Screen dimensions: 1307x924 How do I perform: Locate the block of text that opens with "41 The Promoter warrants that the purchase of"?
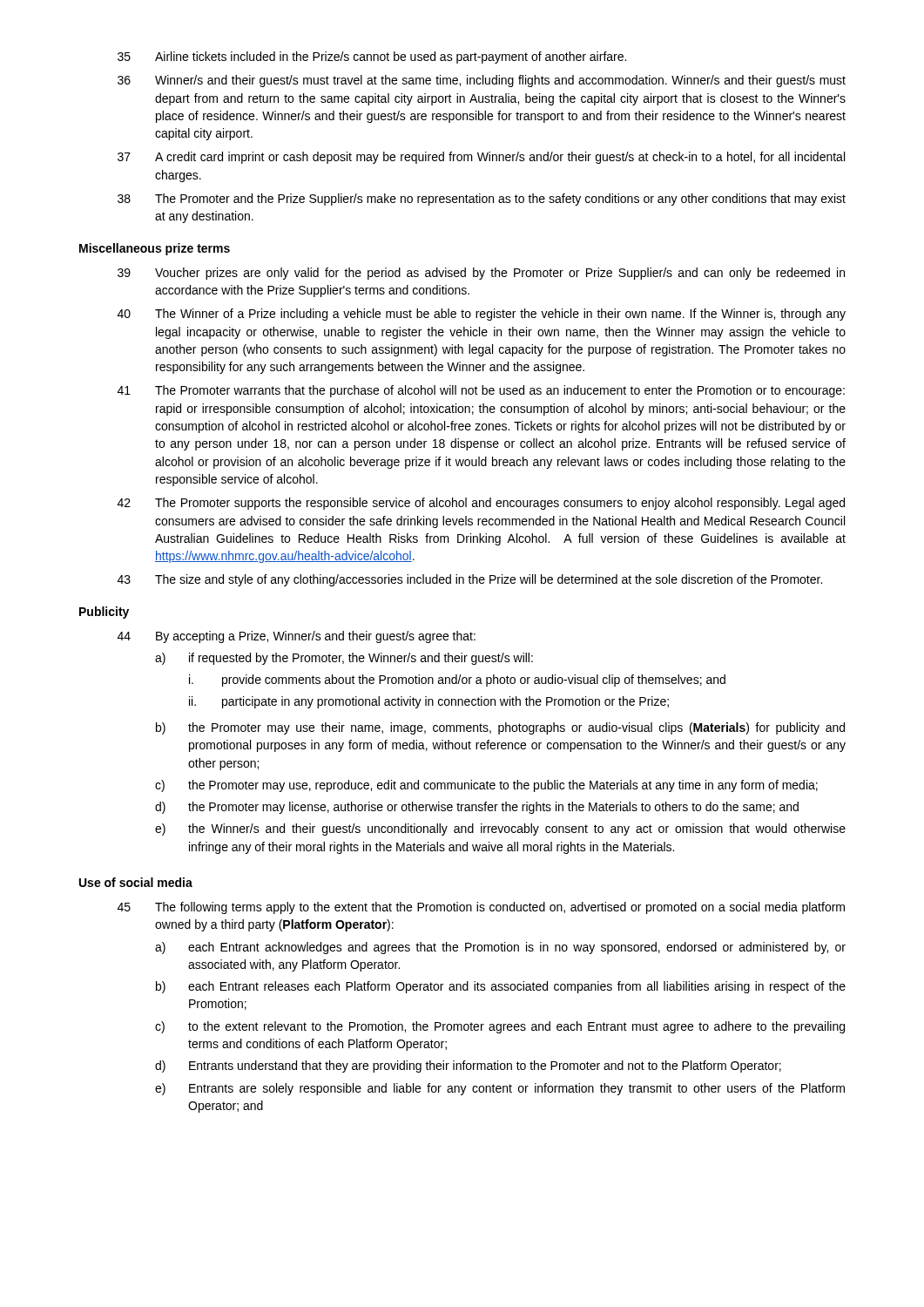pyautogui.click(x=462, y=435)
